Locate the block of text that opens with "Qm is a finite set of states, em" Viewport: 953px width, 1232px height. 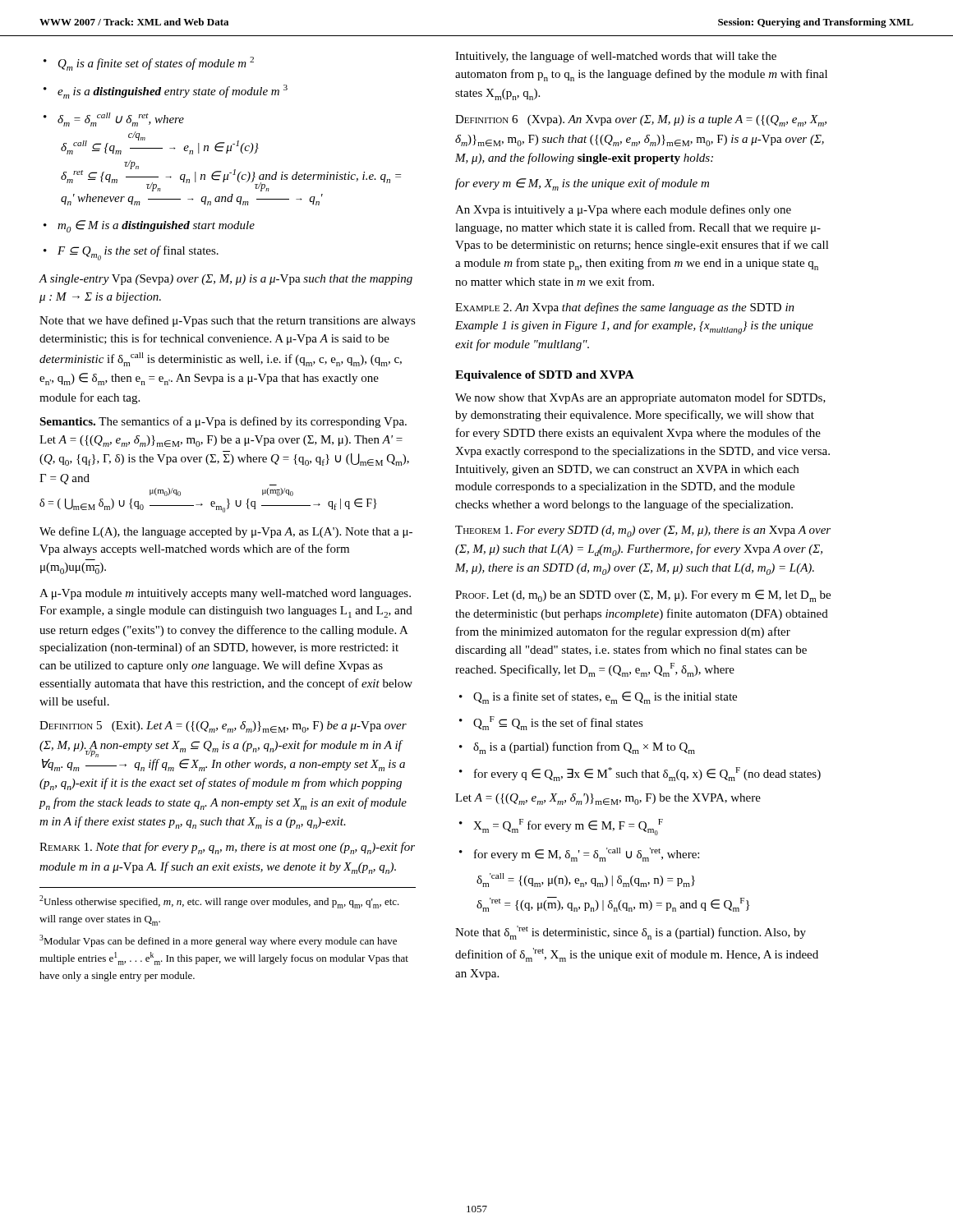(651, 697)
